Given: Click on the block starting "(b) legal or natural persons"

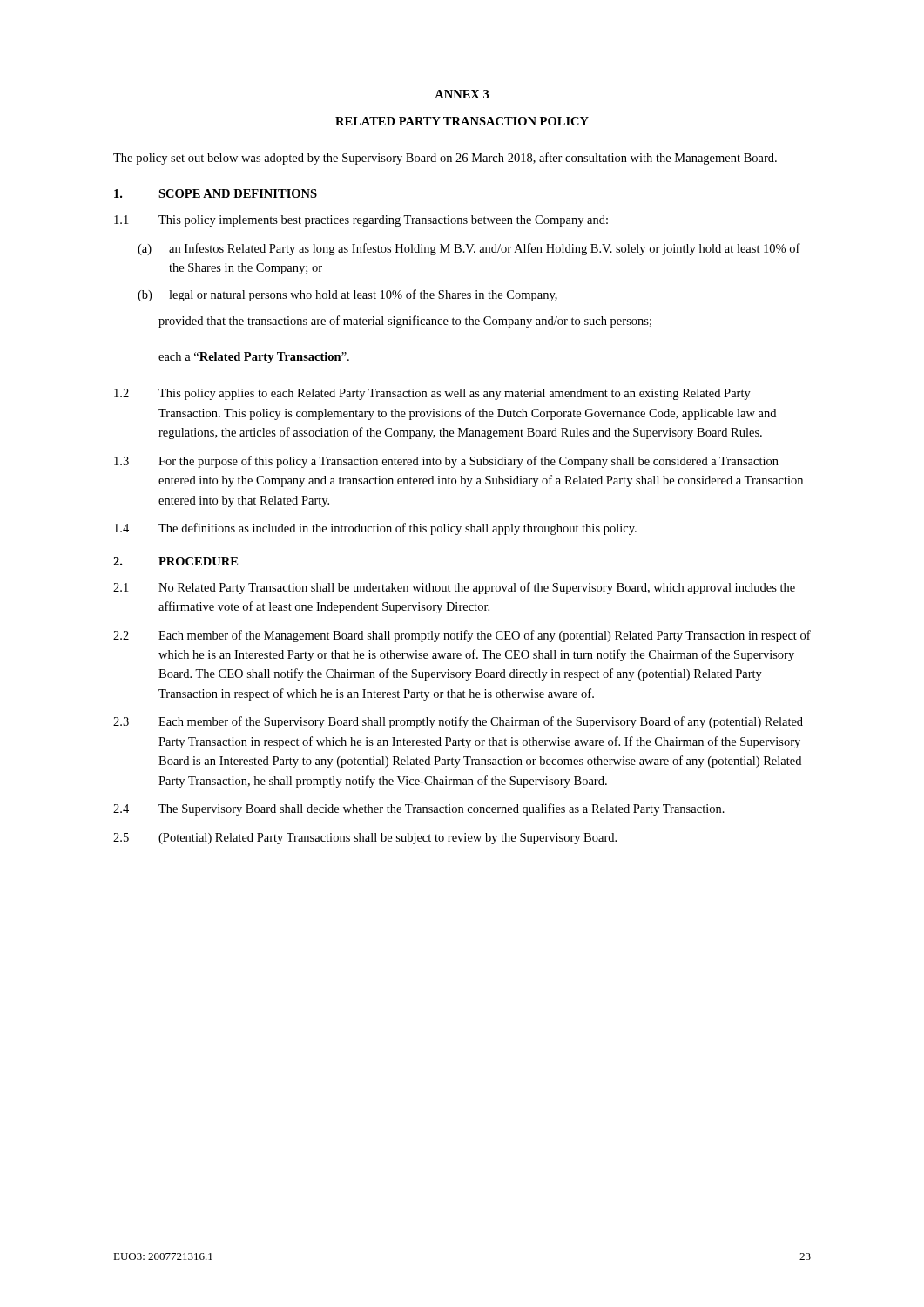Looking at the screenshot, I should coord(474,295).
